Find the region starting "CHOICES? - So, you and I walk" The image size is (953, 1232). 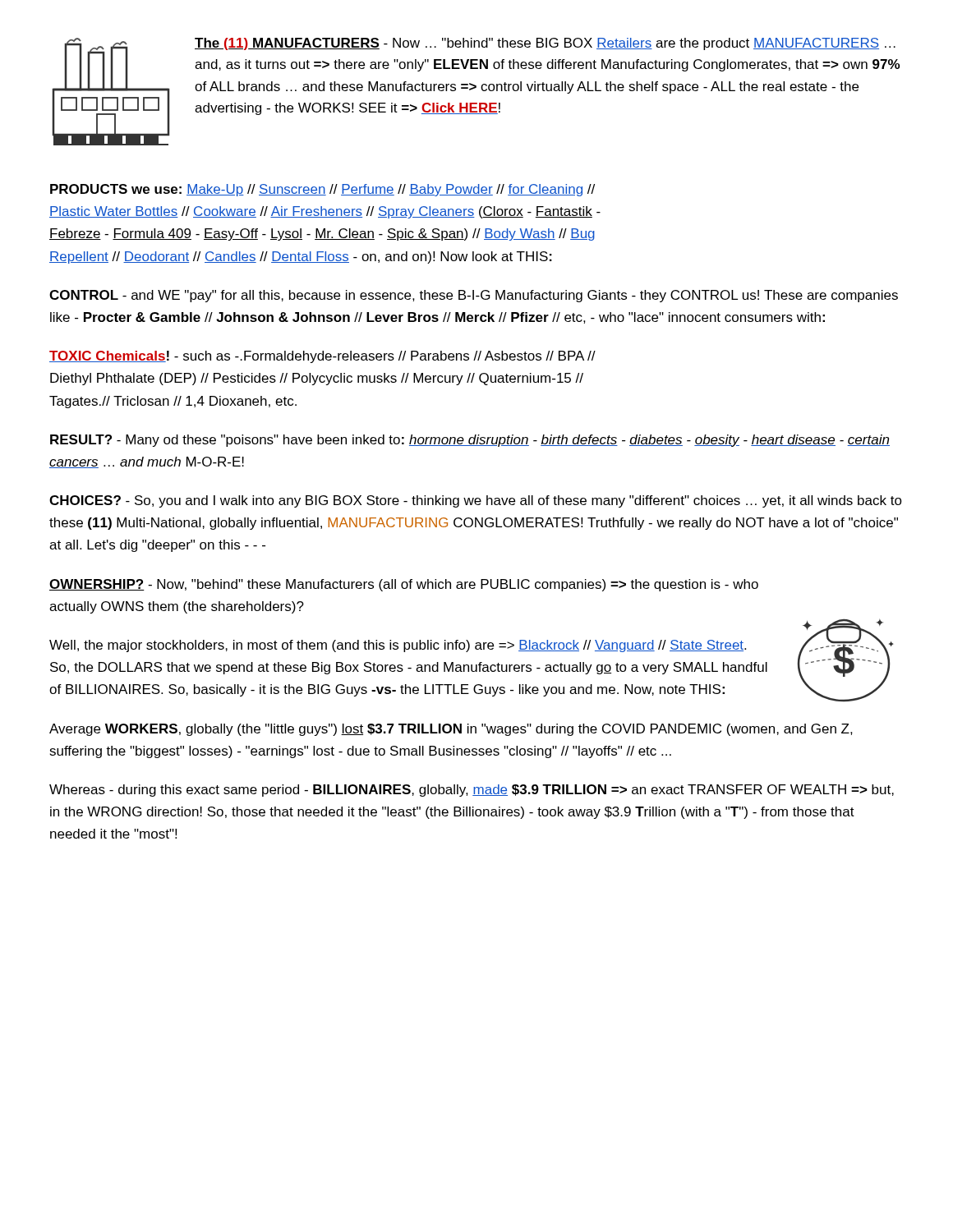click(476, 523)
